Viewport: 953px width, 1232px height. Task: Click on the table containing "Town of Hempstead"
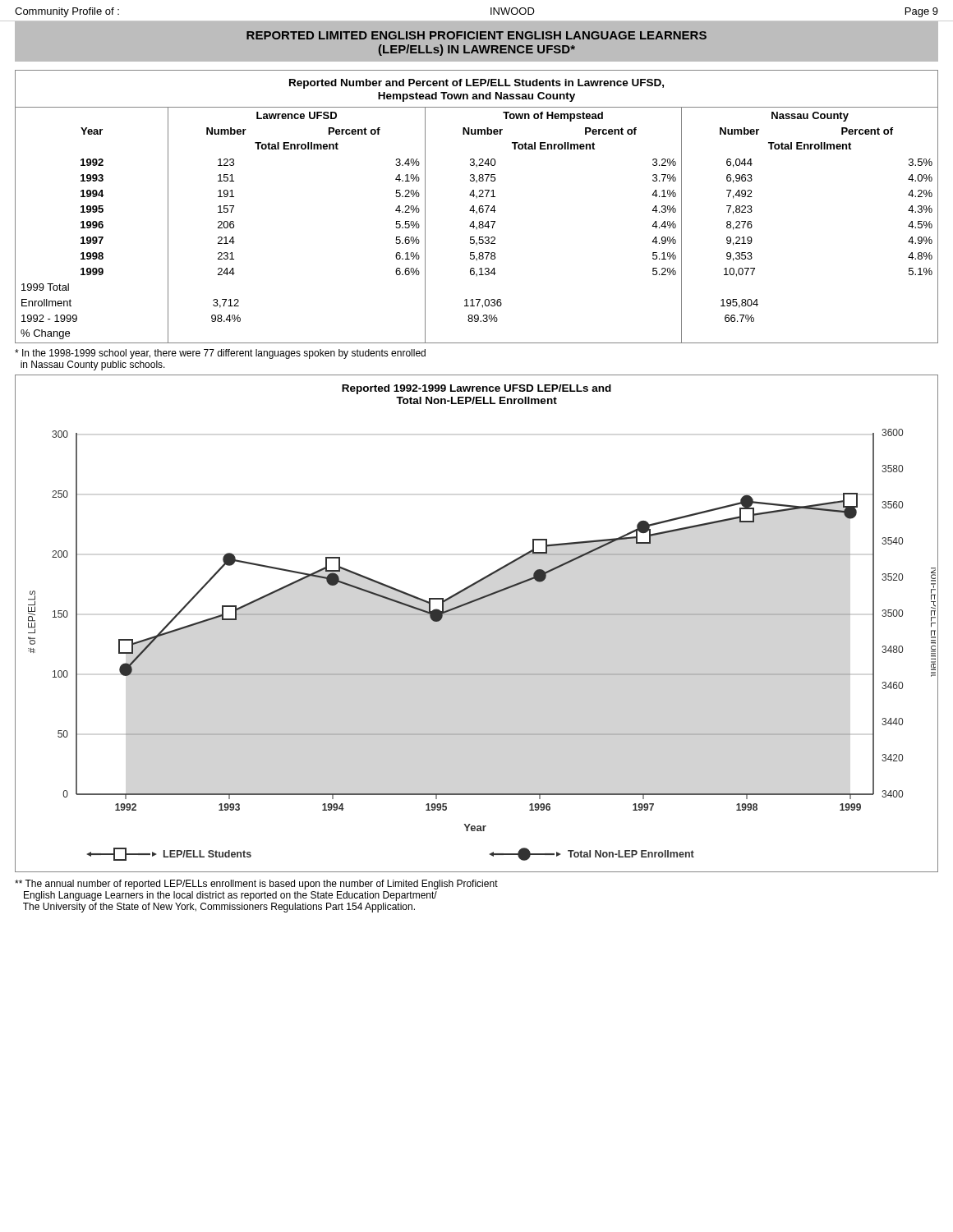coord(476,207)
